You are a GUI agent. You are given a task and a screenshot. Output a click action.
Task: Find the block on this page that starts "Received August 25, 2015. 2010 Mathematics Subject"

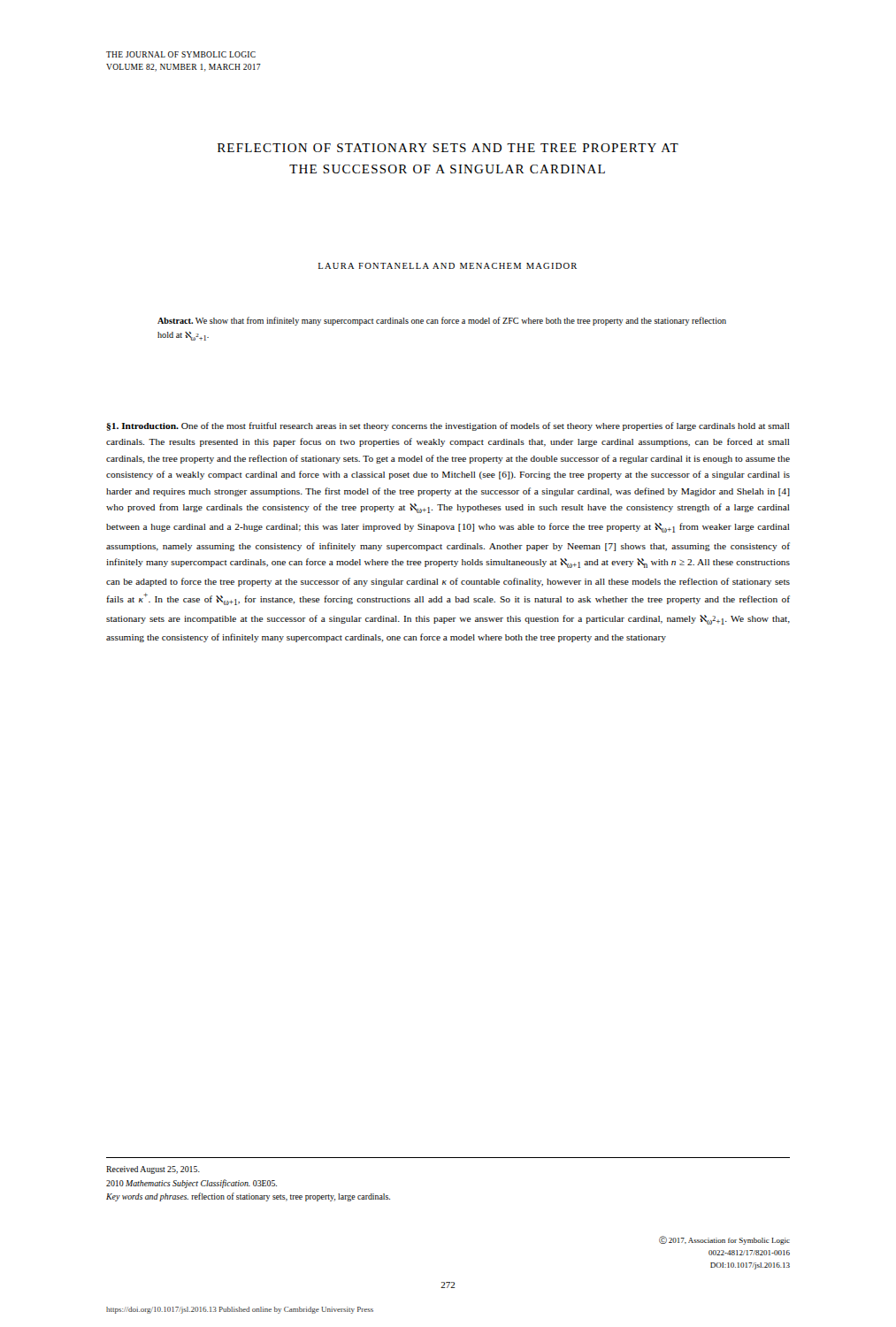click(x=153, y=1170)
